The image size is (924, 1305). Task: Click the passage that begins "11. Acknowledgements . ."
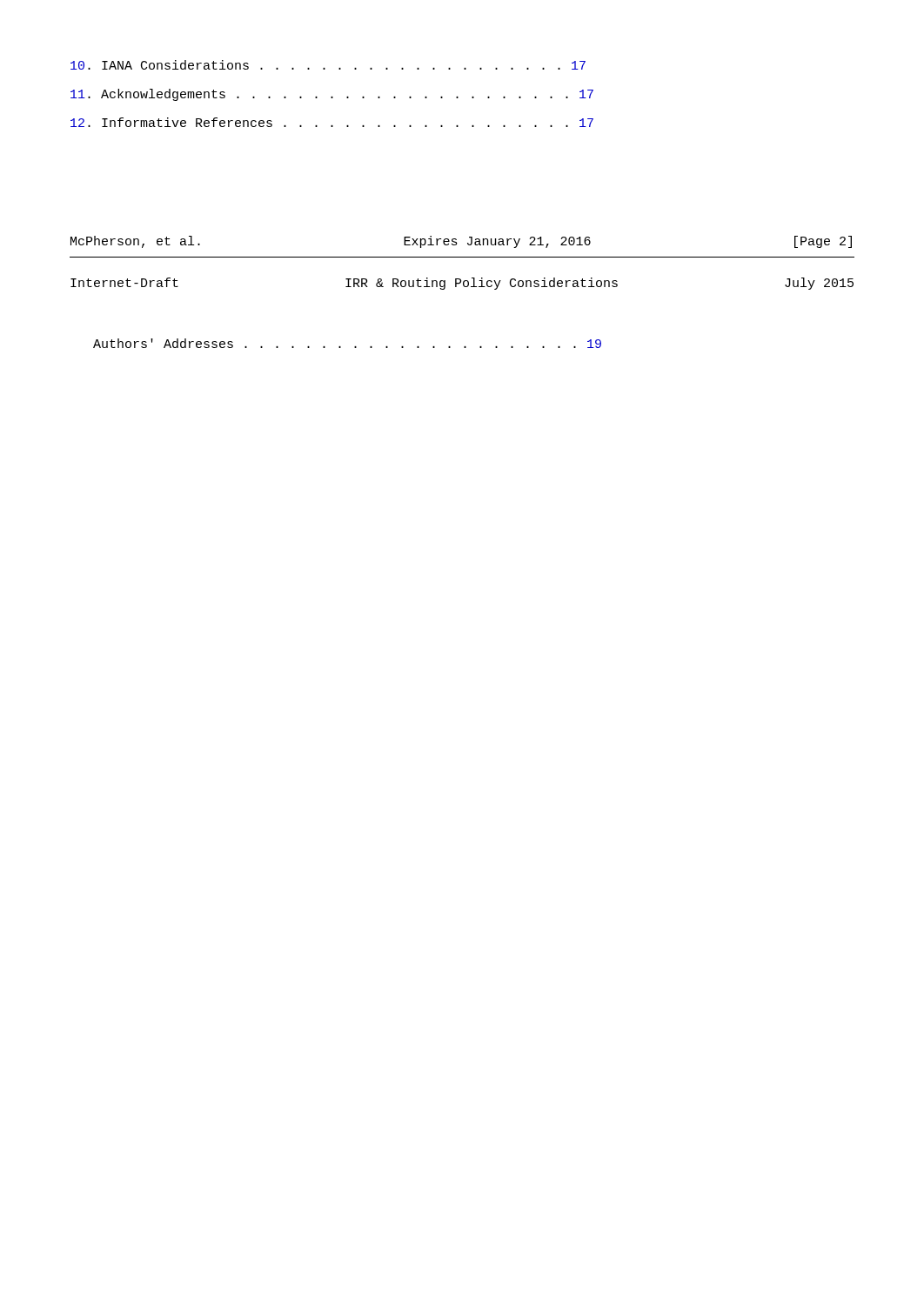click(462, 95)
